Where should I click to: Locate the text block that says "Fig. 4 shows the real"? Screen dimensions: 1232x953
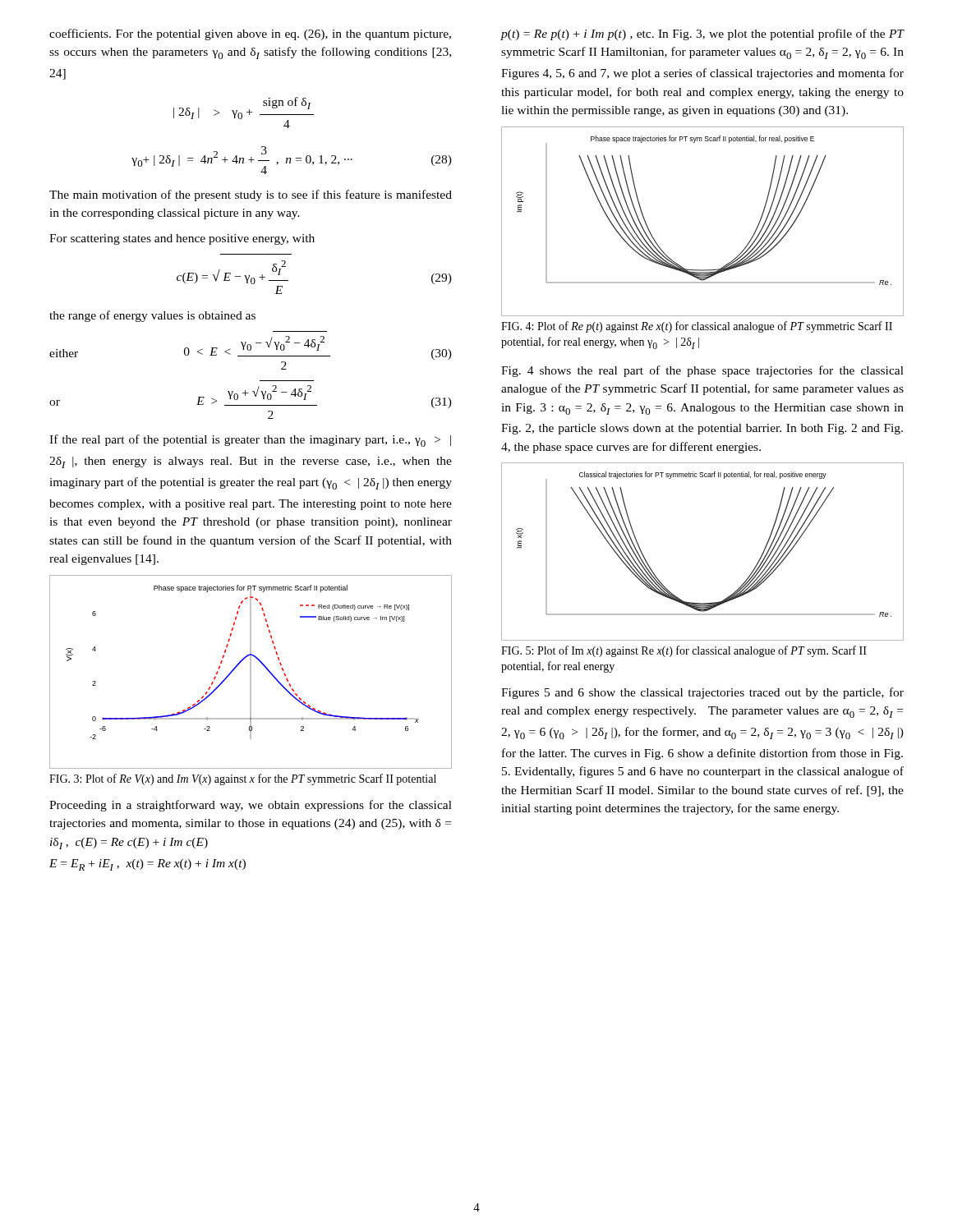(702, 409)
